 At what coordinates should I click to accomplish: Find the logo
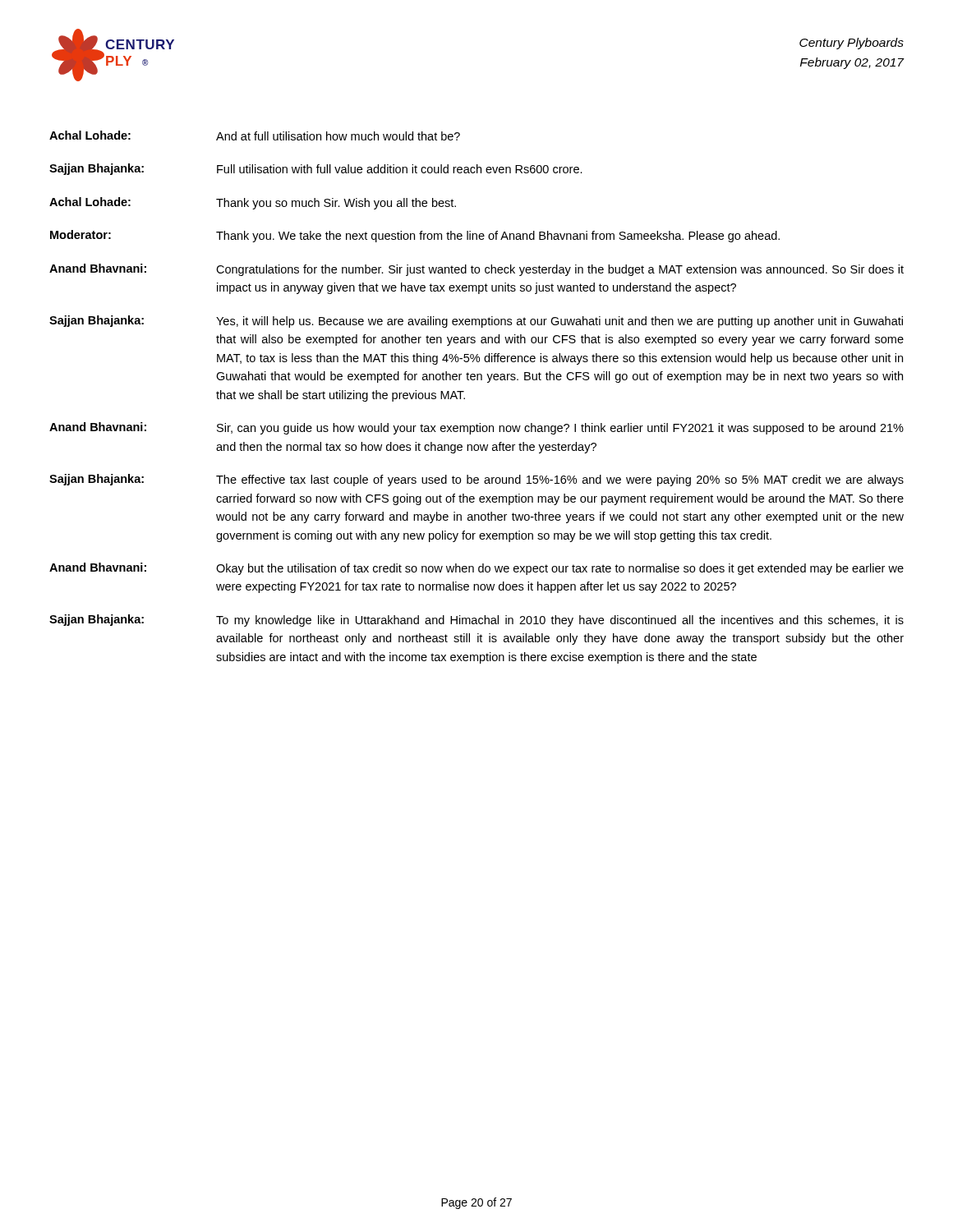pos(140,57)
